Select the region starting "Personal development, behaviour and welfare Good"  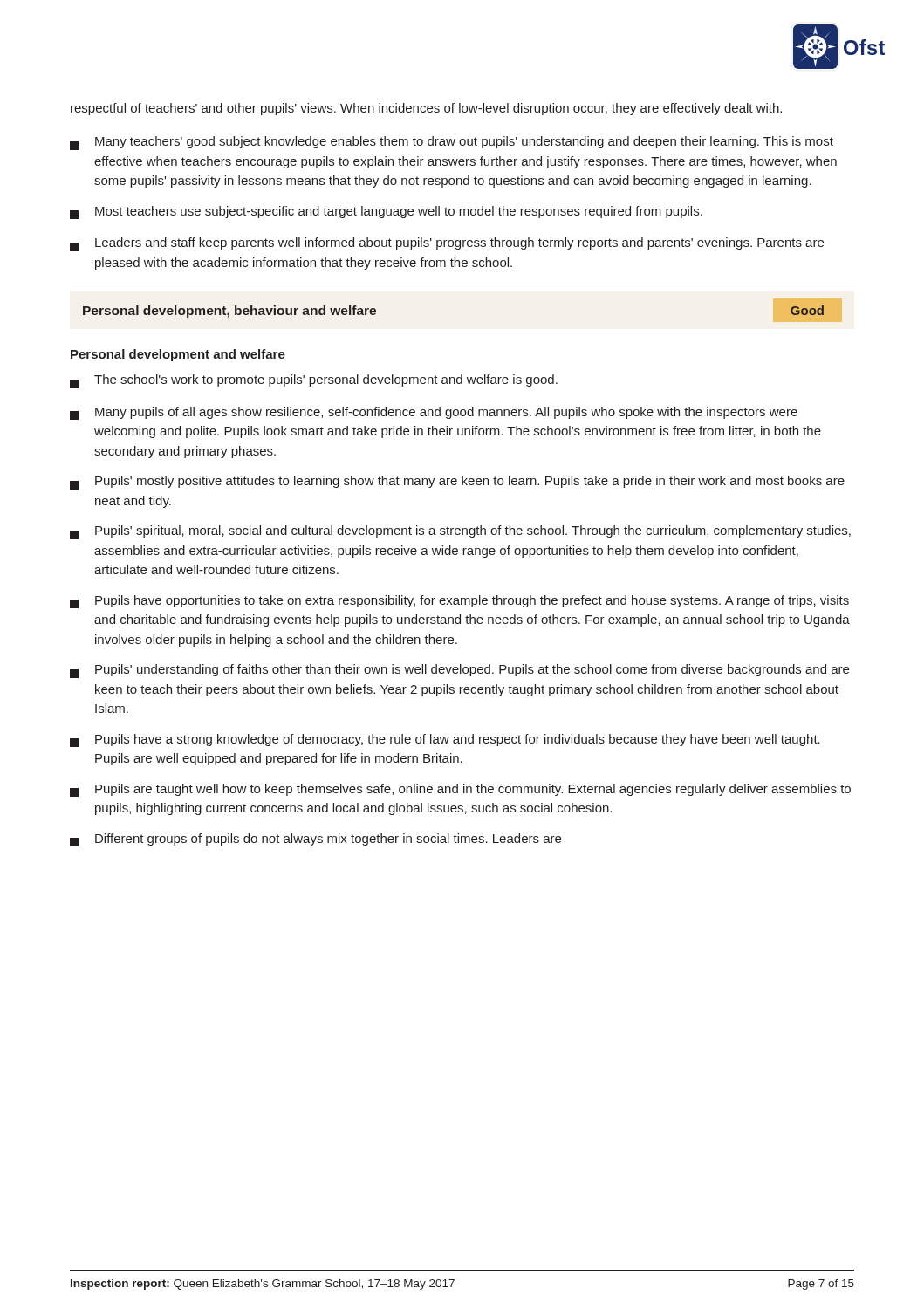(x=228, y=313)
